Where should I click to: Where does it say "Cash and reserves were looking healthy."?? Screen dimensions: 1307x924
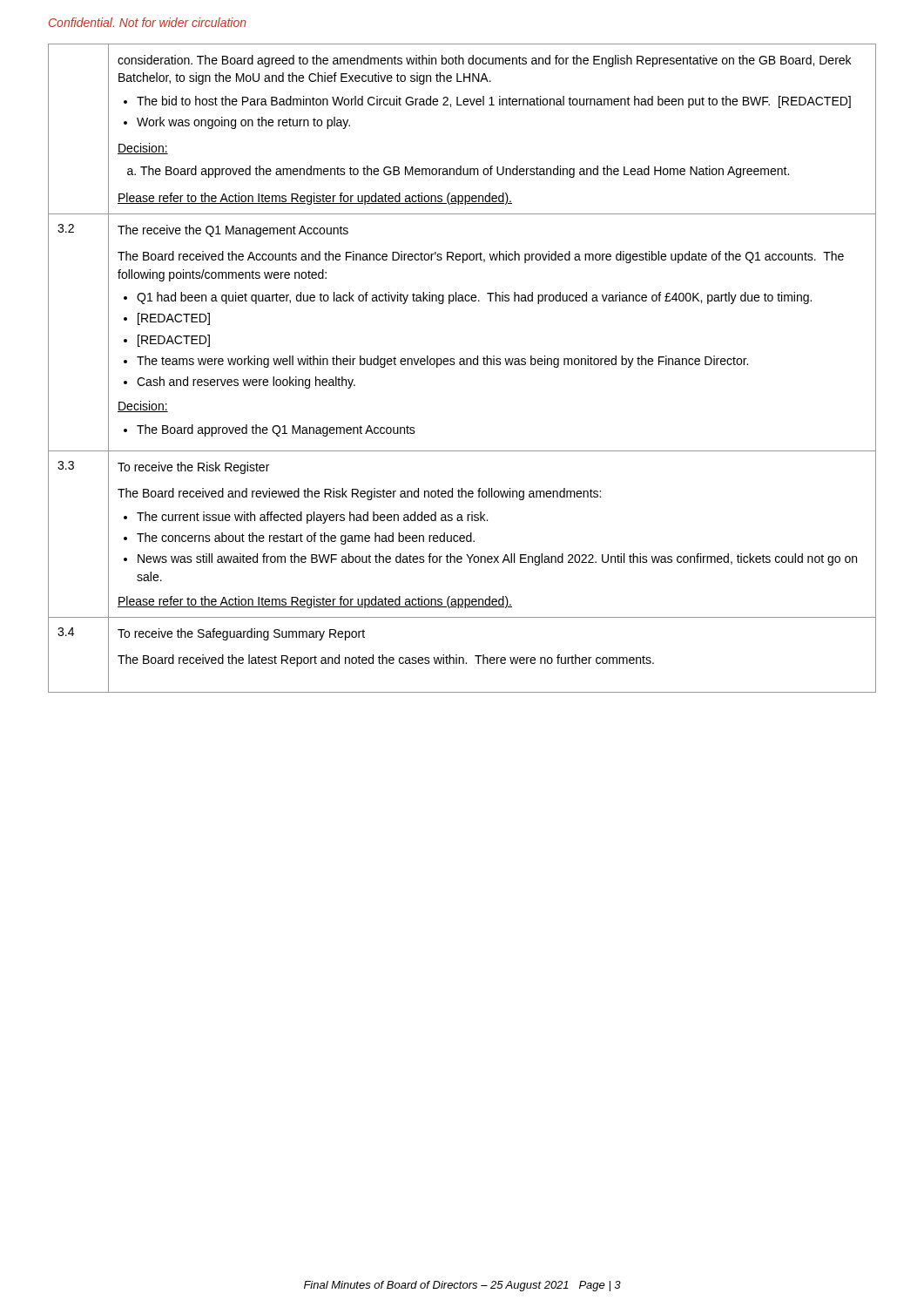pos(246,382)
